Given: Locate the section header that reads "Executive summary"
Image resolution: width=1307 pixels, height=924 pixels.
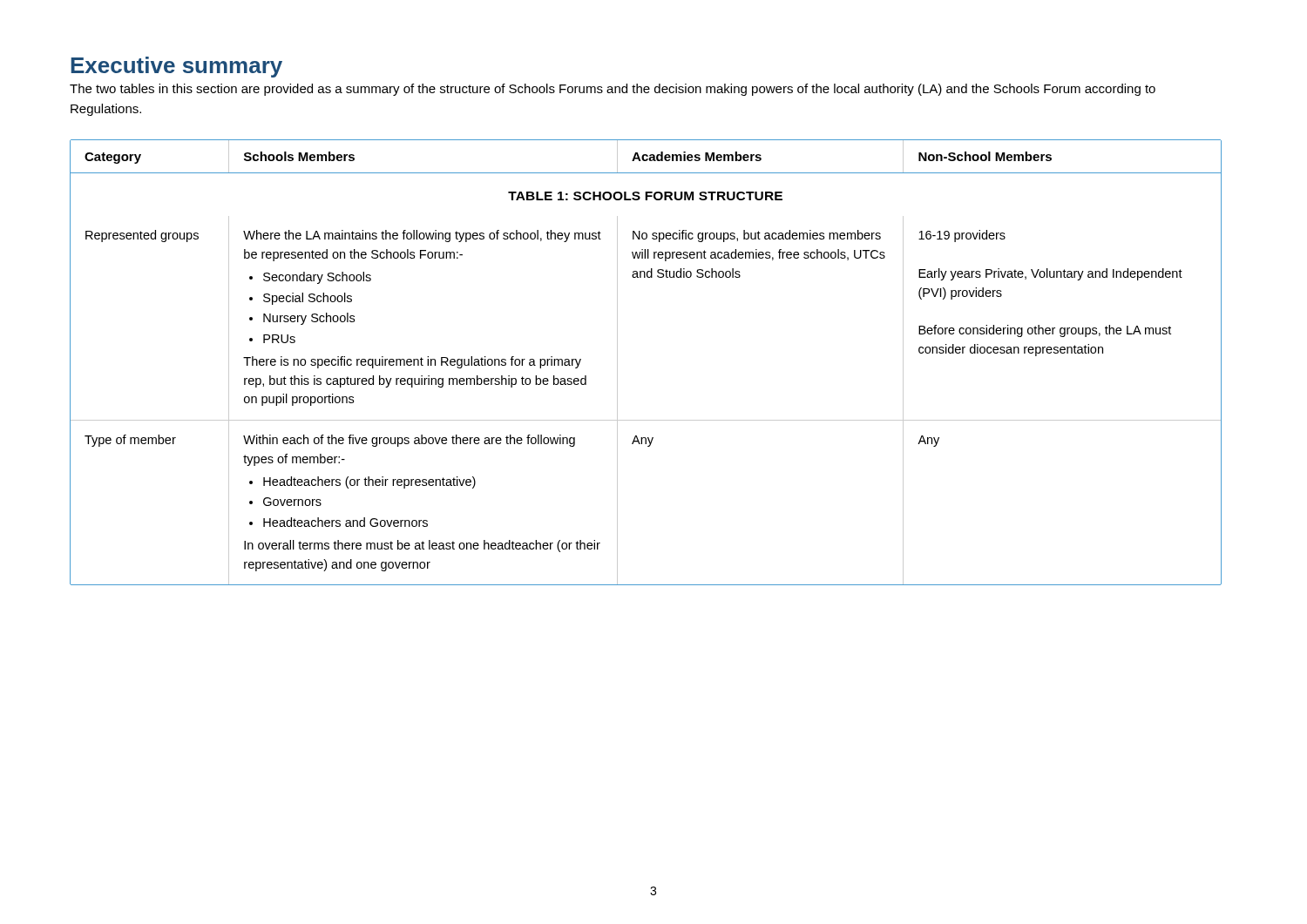Looking at the screenshot, I should 176,65.
